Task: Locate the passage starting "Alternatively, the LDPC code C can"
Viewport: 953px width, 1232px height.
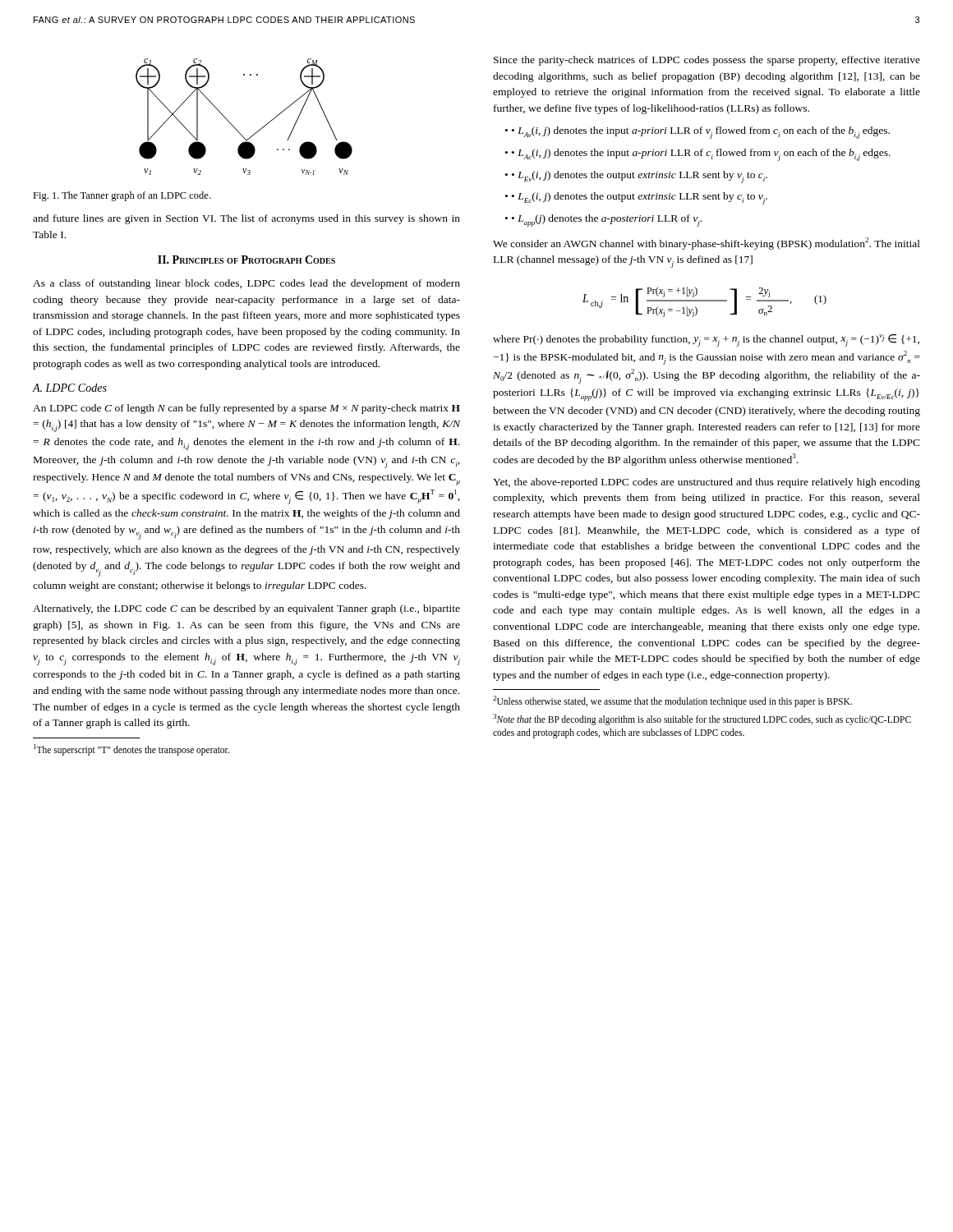Action: [246, 665]
